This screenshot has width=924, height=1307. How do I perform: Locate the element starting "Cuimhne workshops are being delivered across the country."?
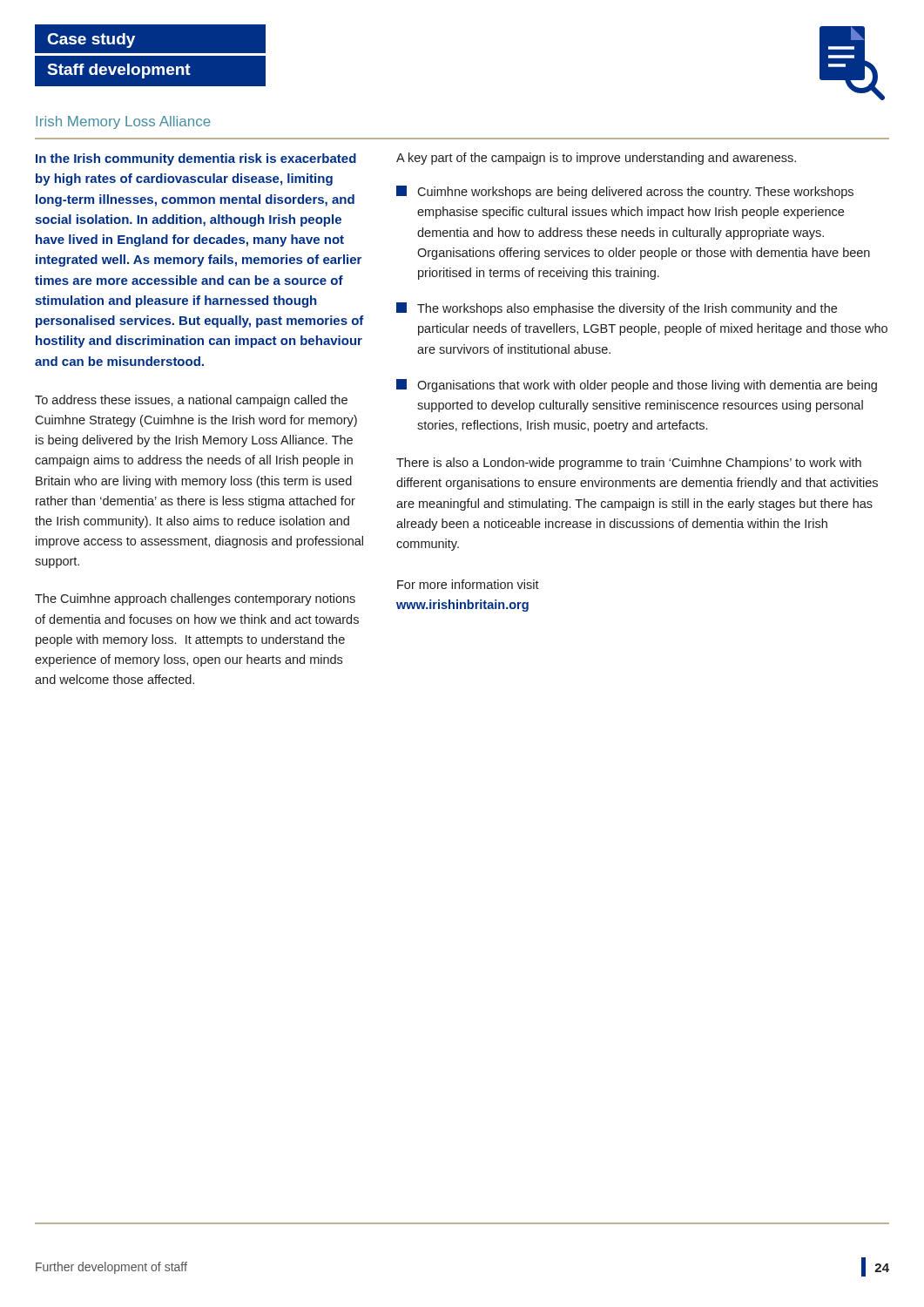[643, 233]
